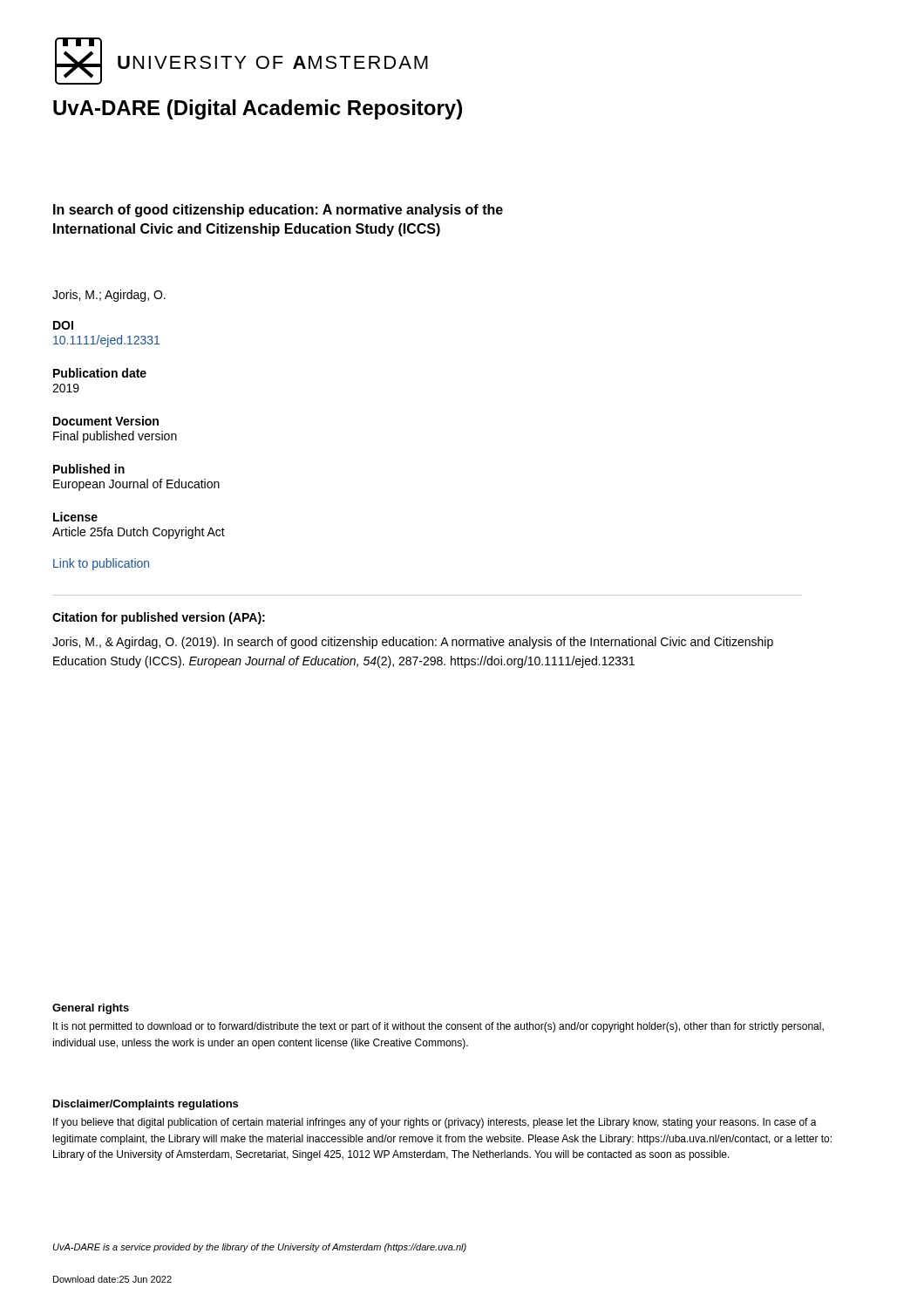Screen dimensions: 1308x924
Task: Locate the text block containing "If you believe"
Action: click(445, 1139)
